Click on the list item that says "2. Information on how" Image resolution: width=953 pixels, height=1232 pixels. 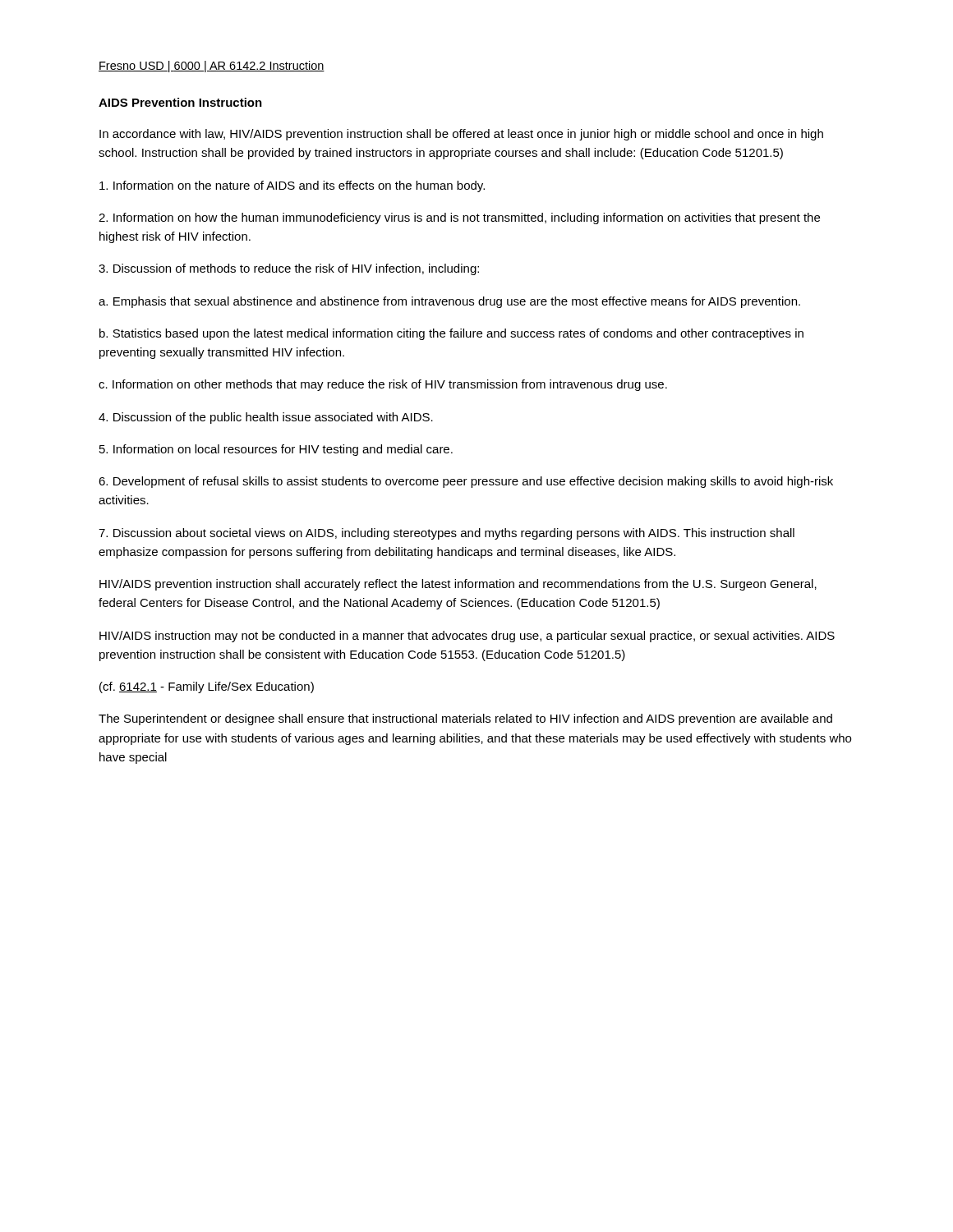pos(460,227)
